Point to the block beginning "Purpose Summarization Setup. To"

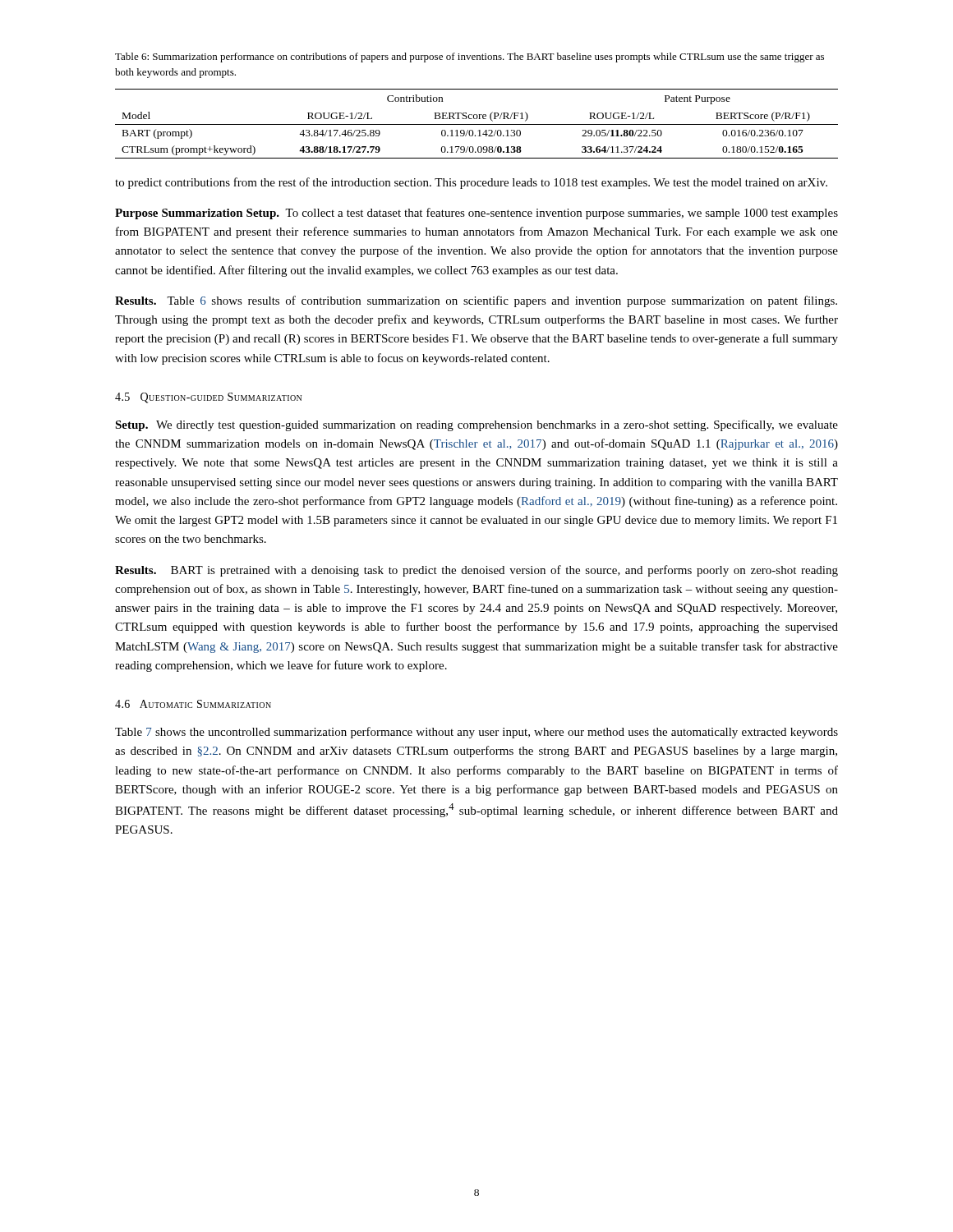point(476,241)
